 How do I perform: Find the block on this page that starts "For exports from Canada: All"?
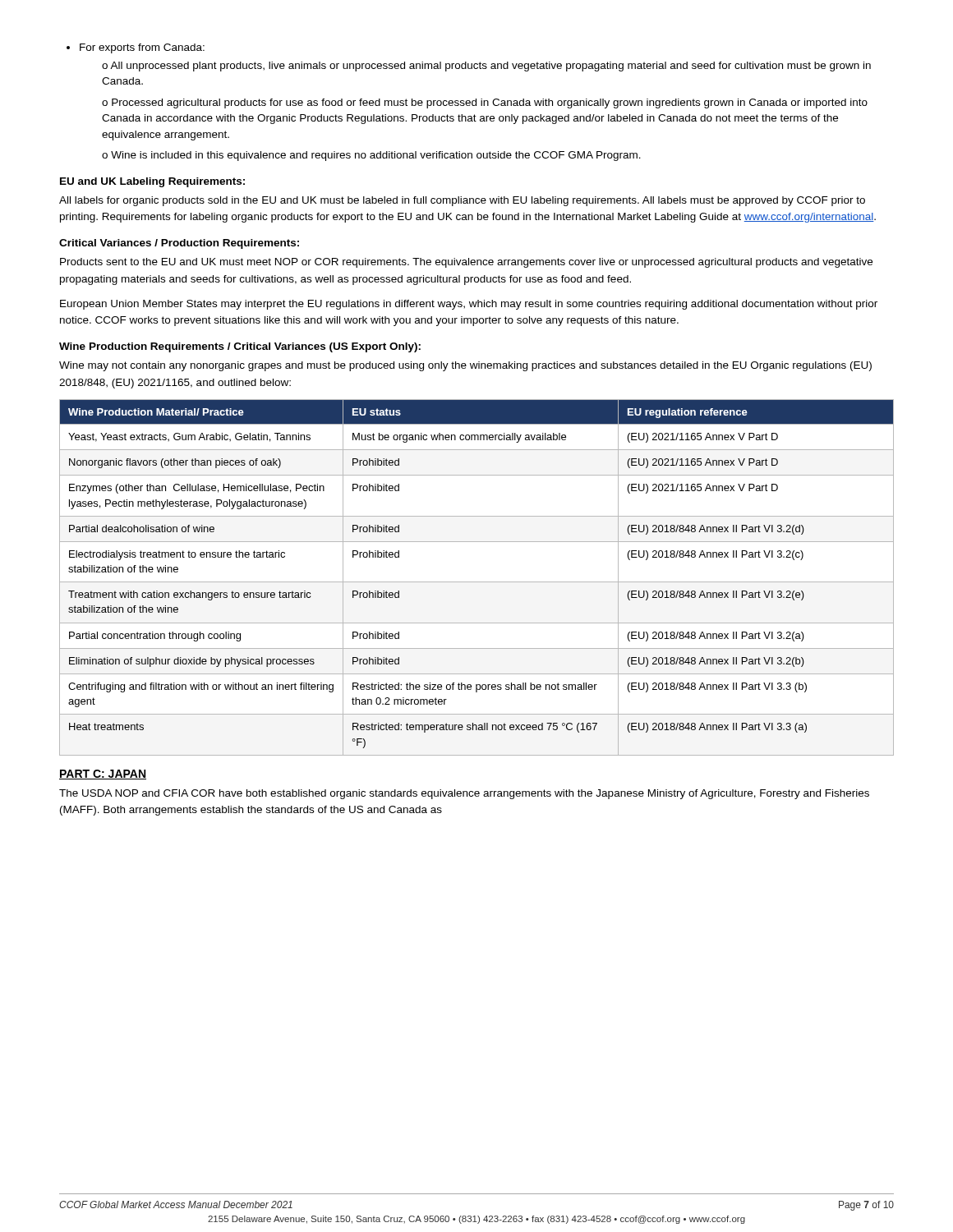click(x=486, y=102)
